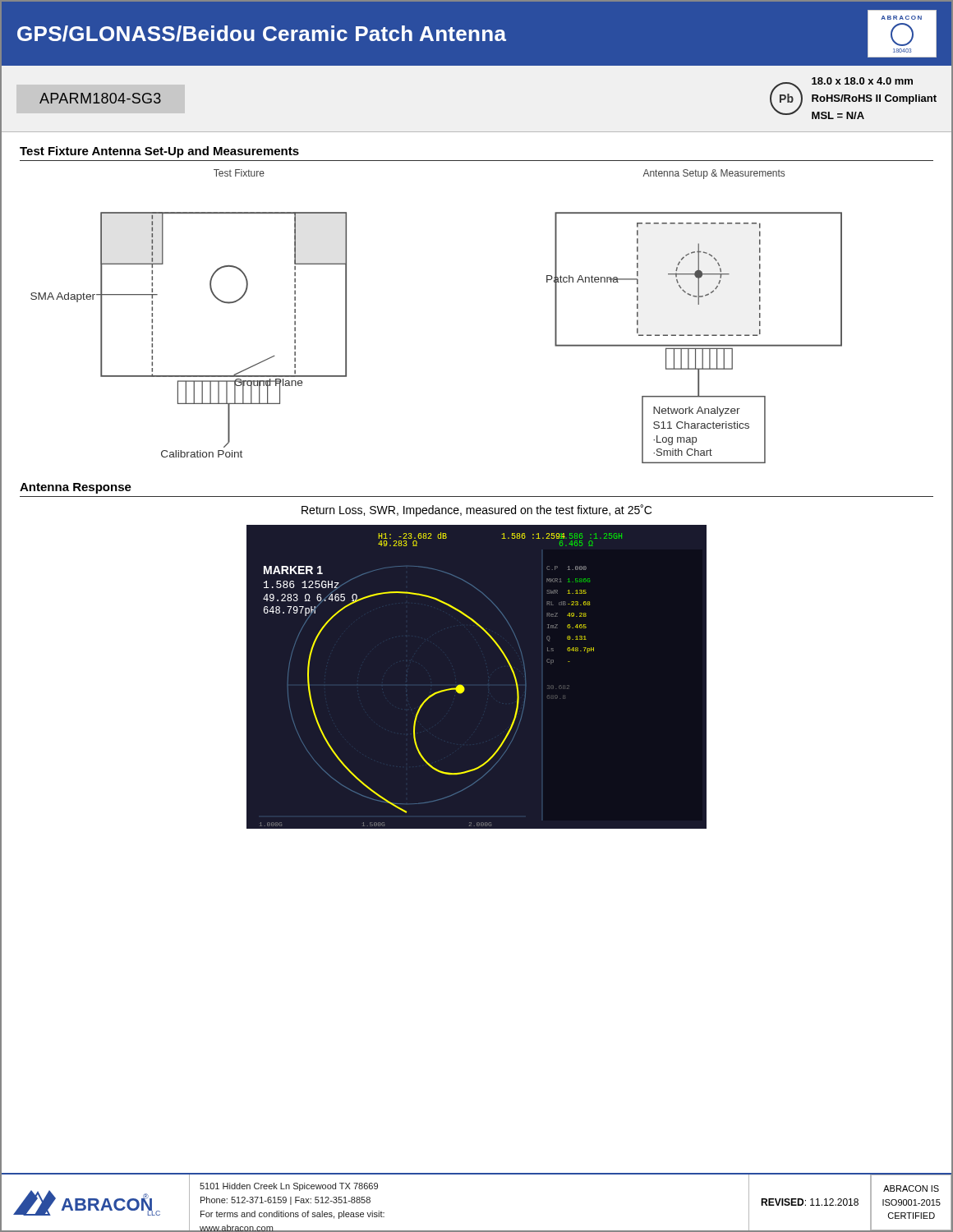Point to the region starting "0 x 18.0 x"
Screen dimensions: 1232x953
click(x=874, y=98)
